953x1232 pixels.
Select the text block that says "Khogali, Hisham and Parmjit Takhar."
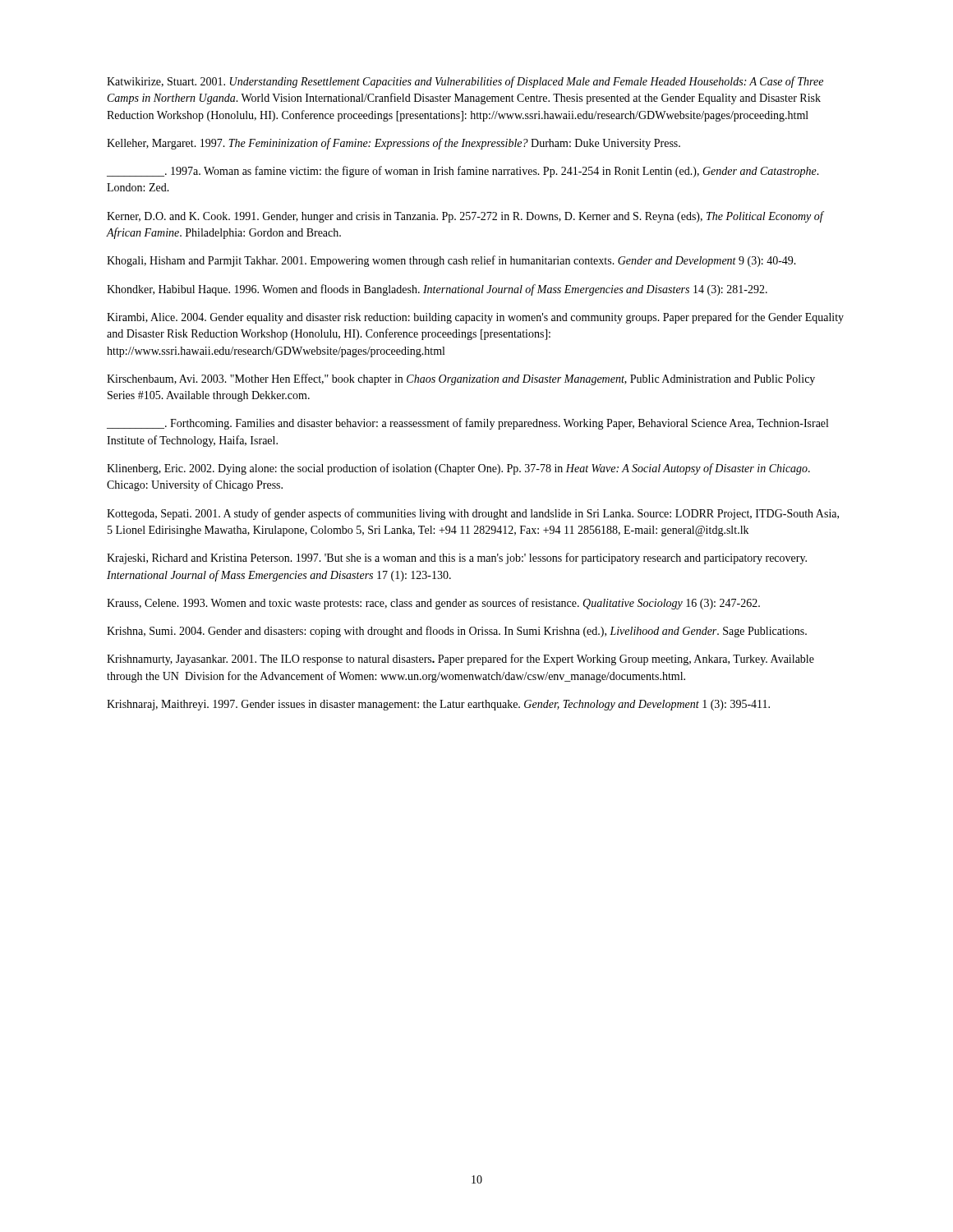(452, 261)
